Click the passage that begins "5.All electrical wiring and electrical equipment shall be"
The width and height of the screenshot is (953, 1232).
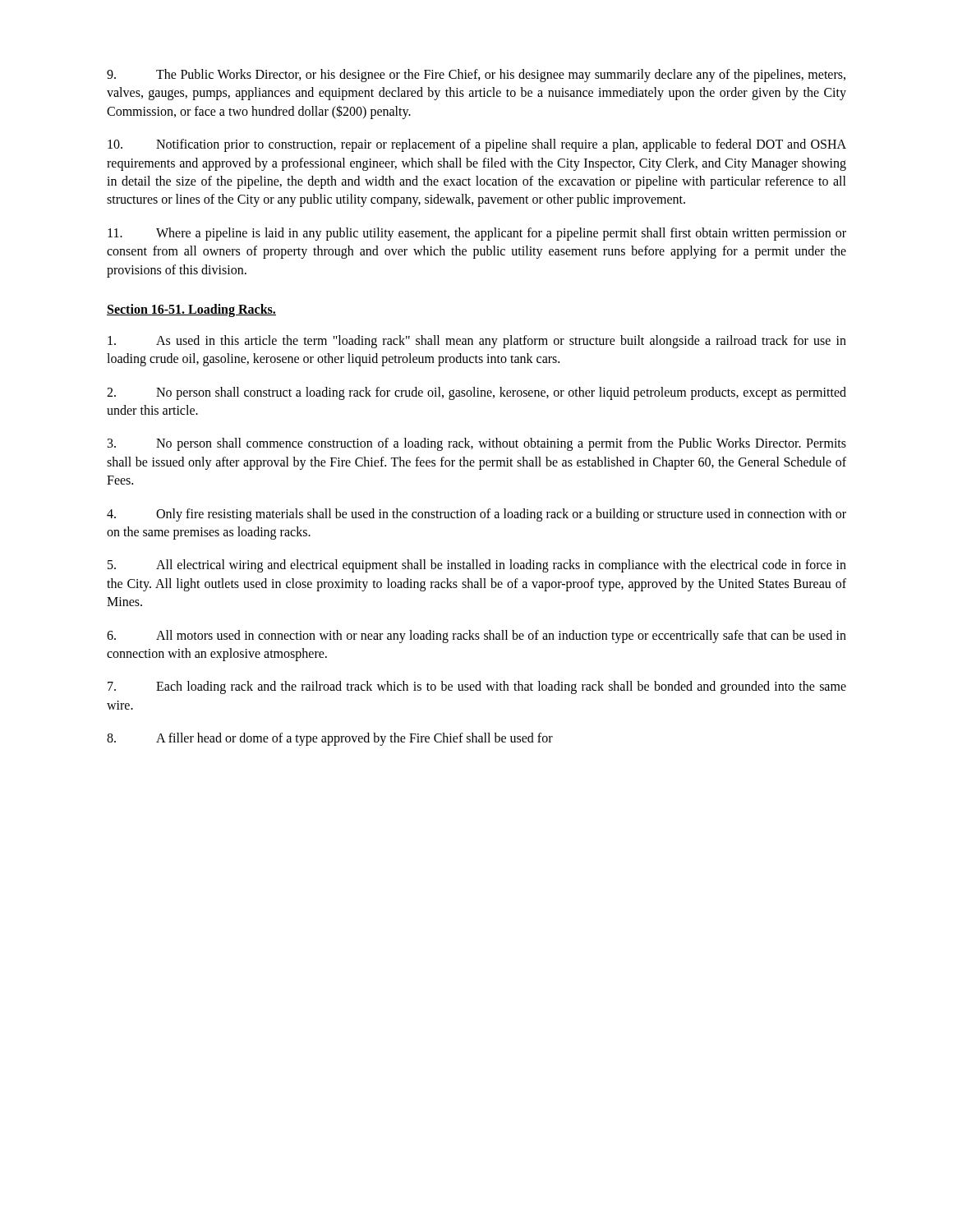(x=476, y=583)
